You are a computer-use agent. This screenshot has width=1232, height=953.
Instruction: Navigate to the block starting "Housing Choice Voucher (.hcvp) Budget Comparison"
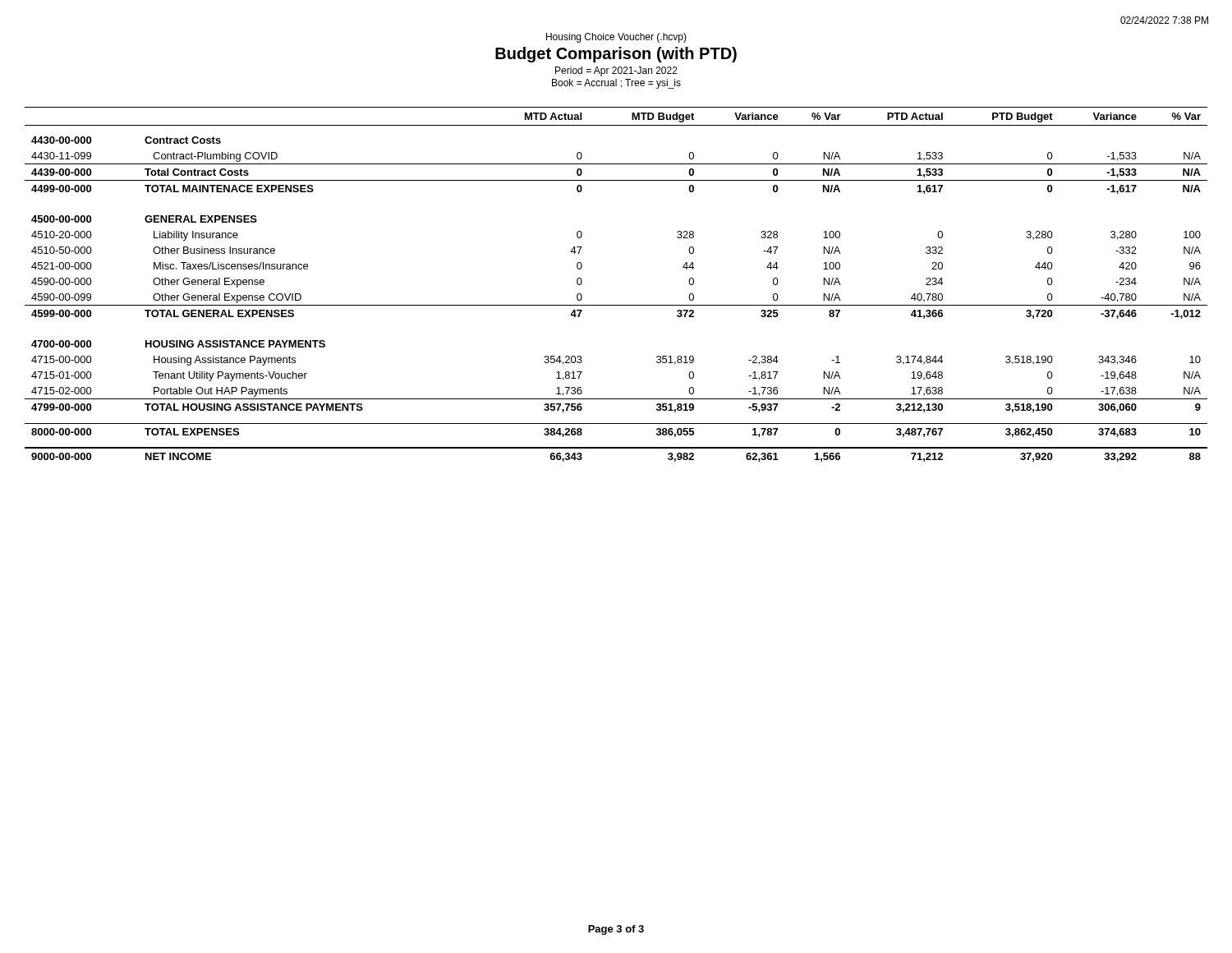coord(616,60)
